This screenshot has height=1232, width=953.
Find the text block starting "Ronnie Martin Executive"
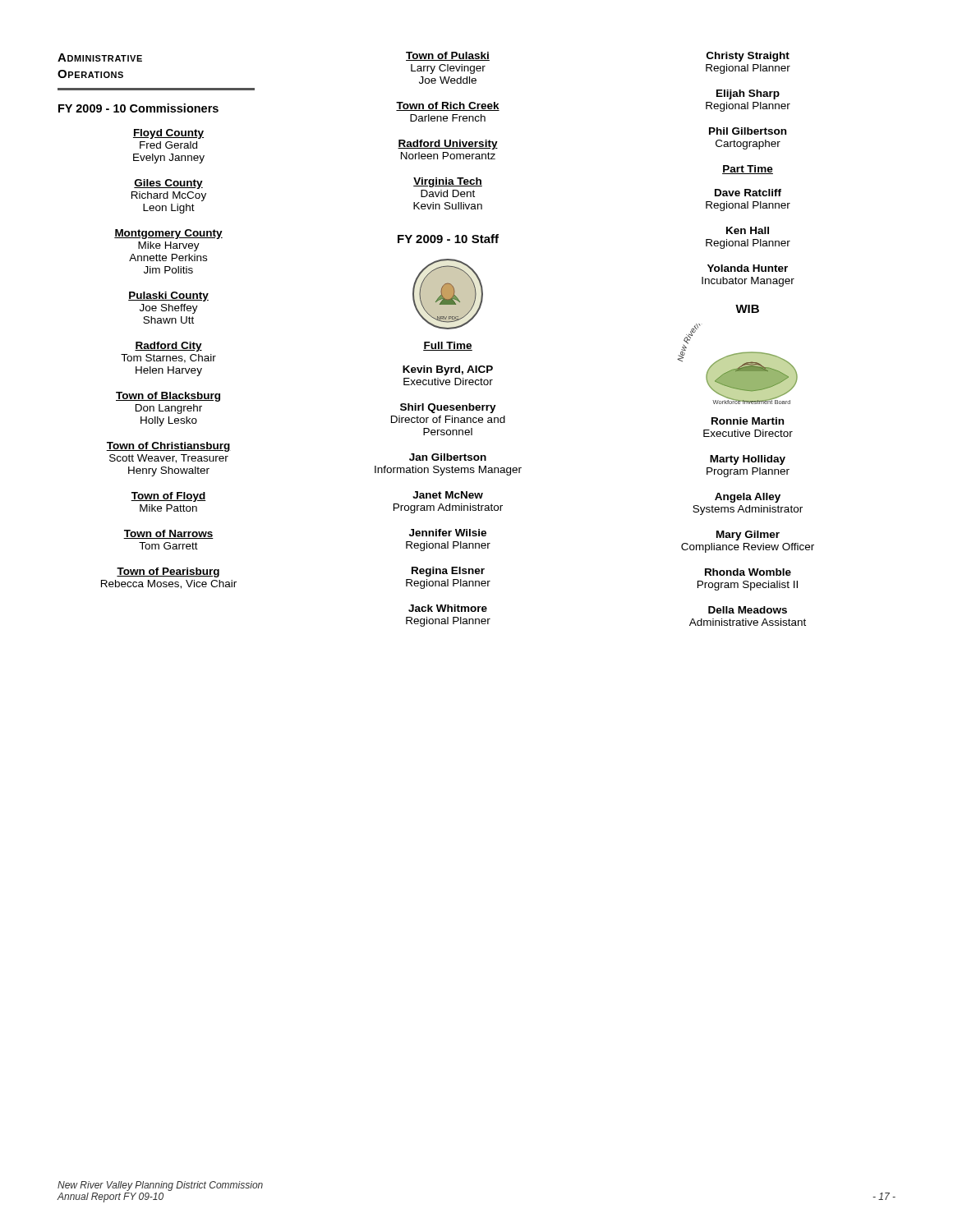point(748,427)
